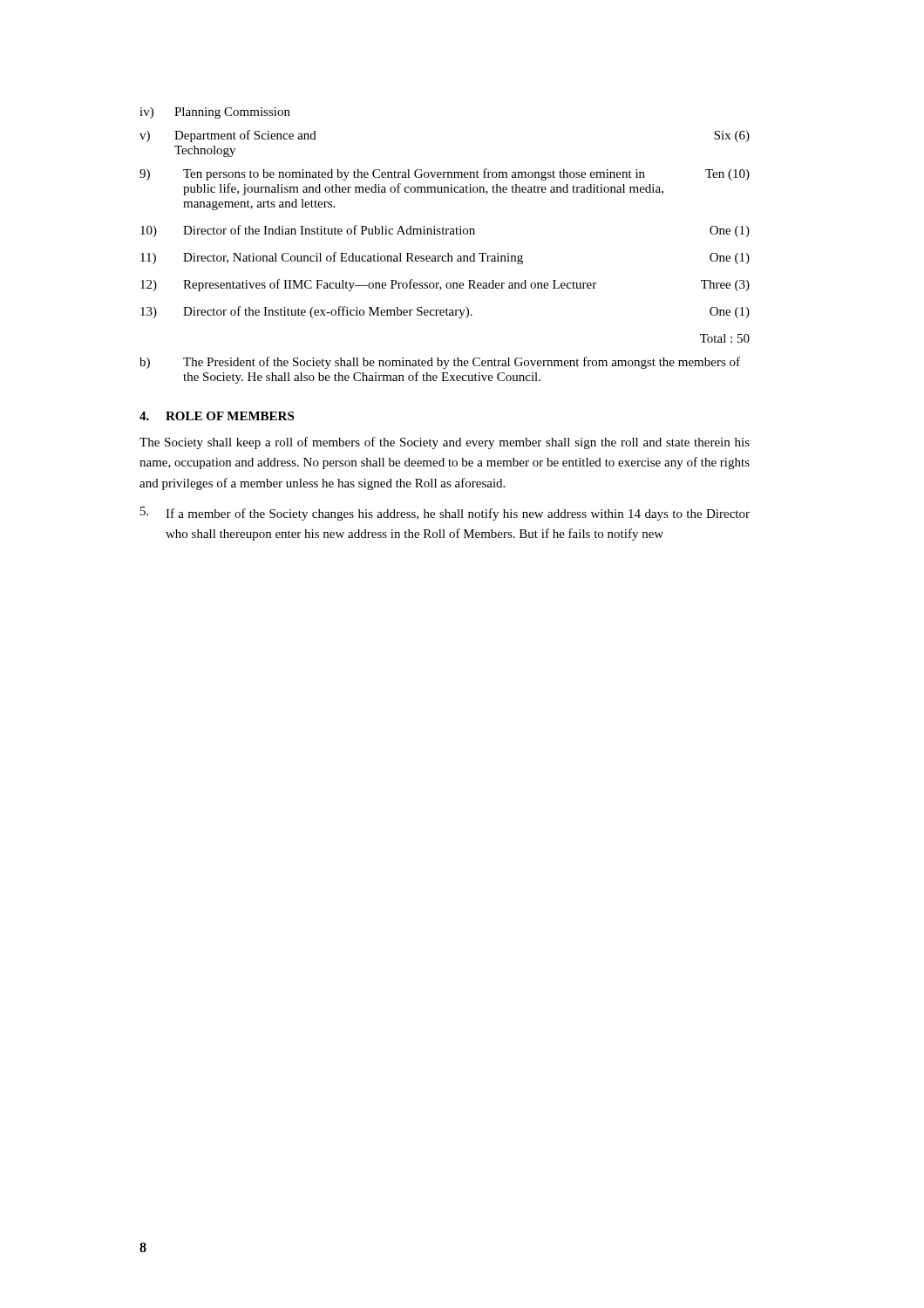This screenshot has width=924, height=1308.
Task: Select the list item that reads "13) Director of the Institute (ex-officio Member"
Action: point(445,312)
